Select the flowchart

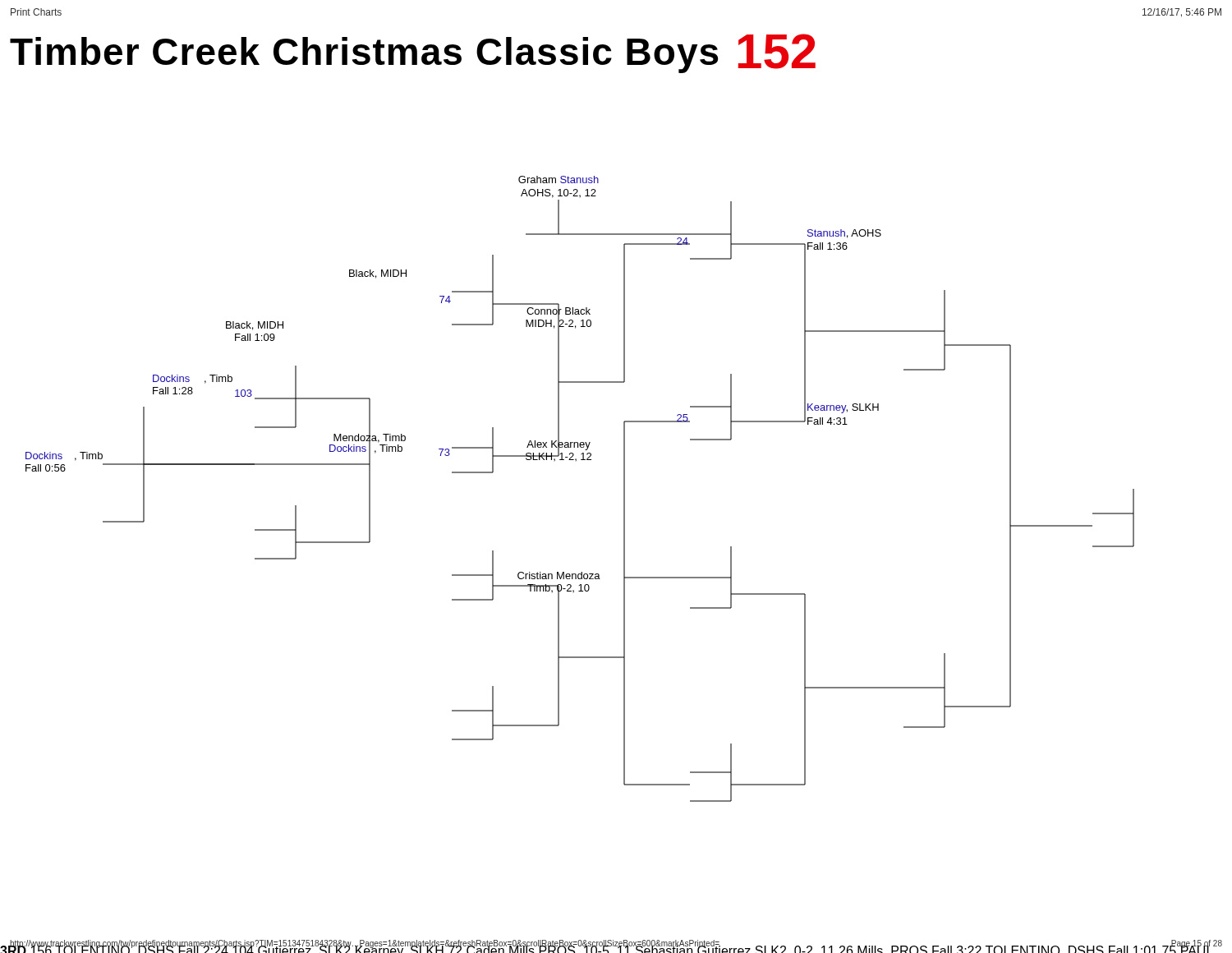pyautogui.click(x=616, y=513)
